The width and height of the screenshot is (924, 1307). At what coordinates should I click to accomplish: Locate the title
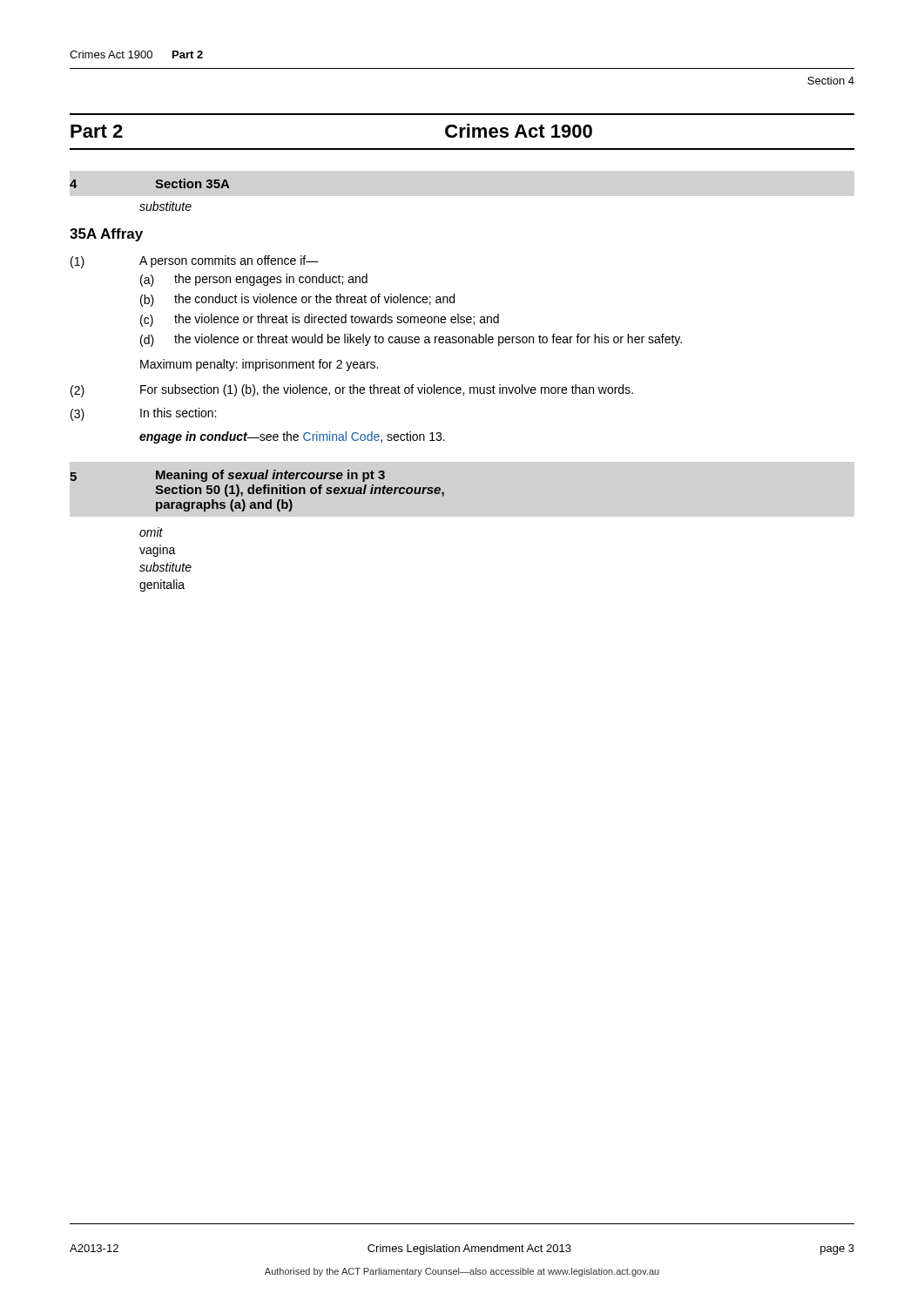(x=462, y=132)
